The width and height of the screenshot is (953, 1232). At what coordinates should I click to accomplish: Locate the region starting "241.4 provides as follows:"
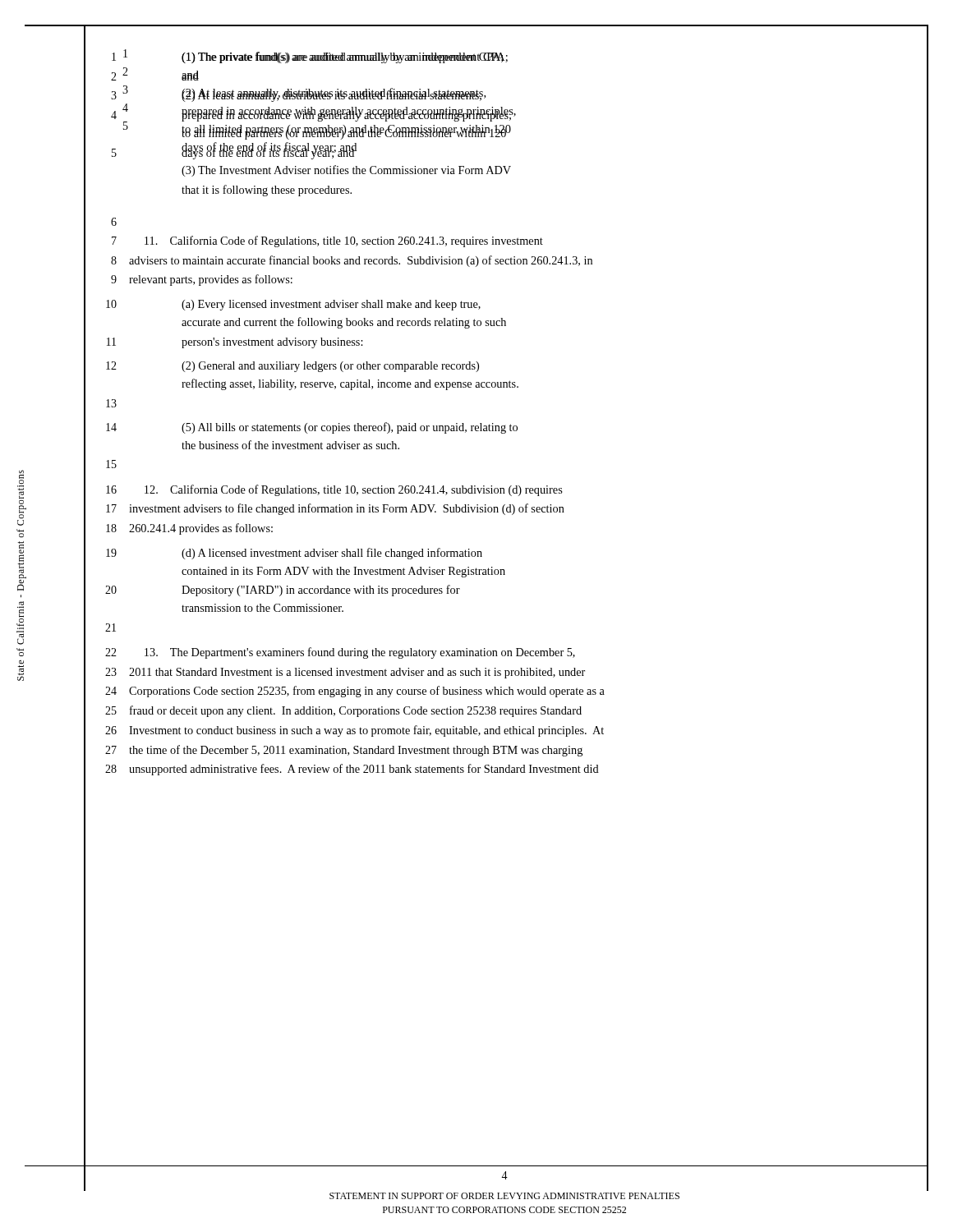pyautogui.click(x=201, y=528)
